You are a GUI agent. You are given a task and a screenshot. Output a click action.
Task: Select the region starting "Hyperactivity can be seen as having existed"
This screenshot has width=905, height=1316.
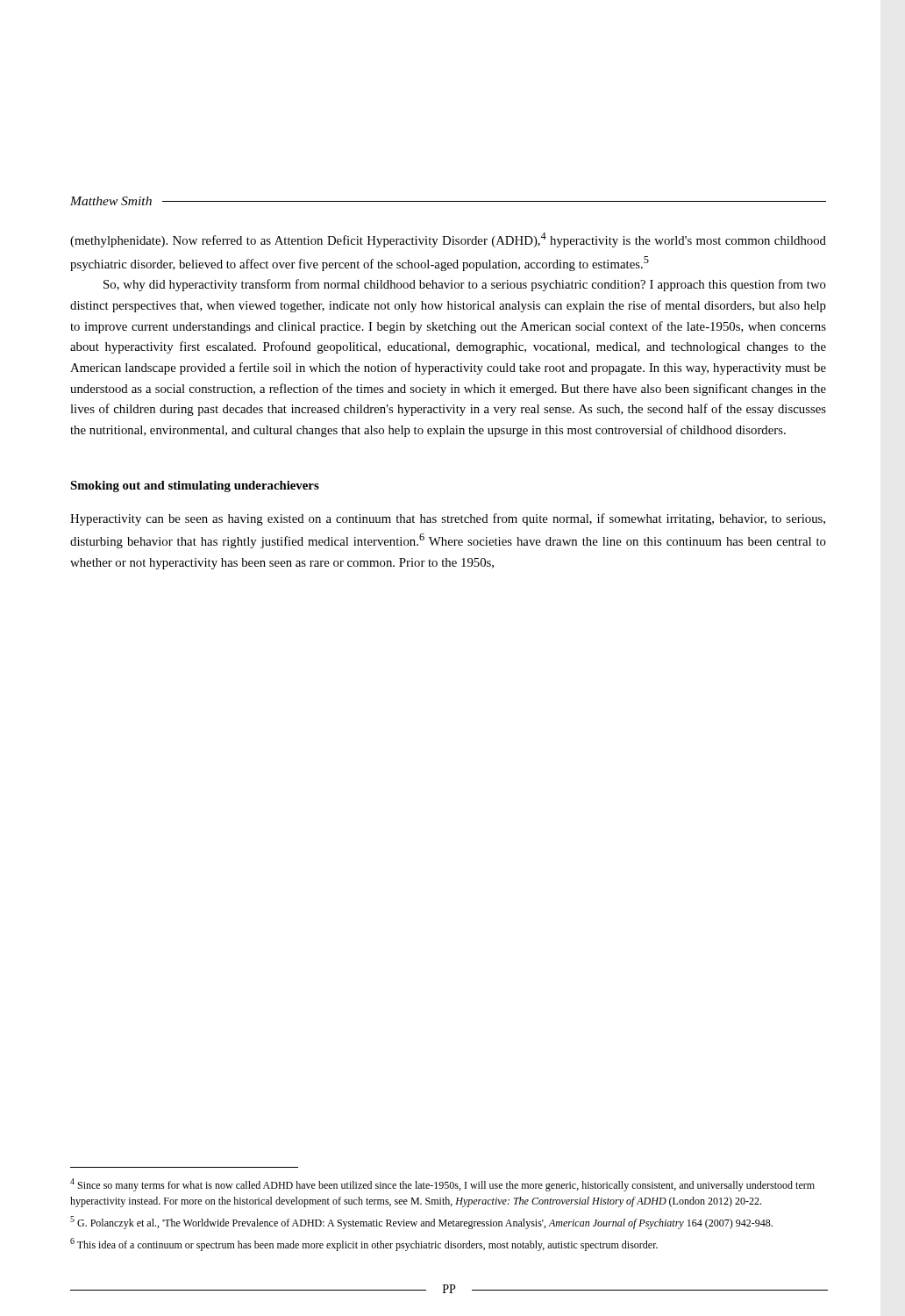tap(448, 540)
